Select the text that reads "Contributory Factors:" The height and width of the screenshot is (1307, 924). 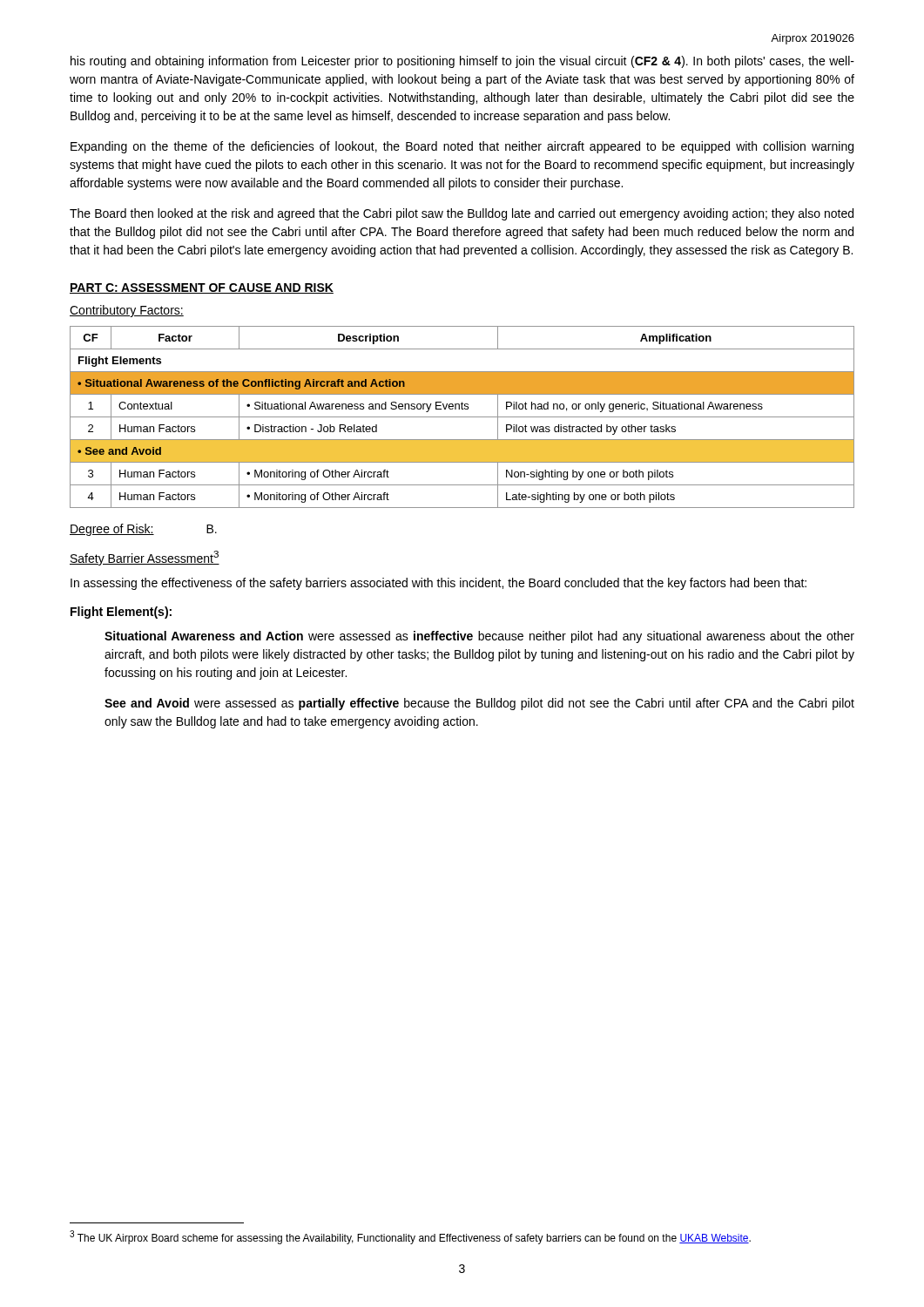point(127,310)
